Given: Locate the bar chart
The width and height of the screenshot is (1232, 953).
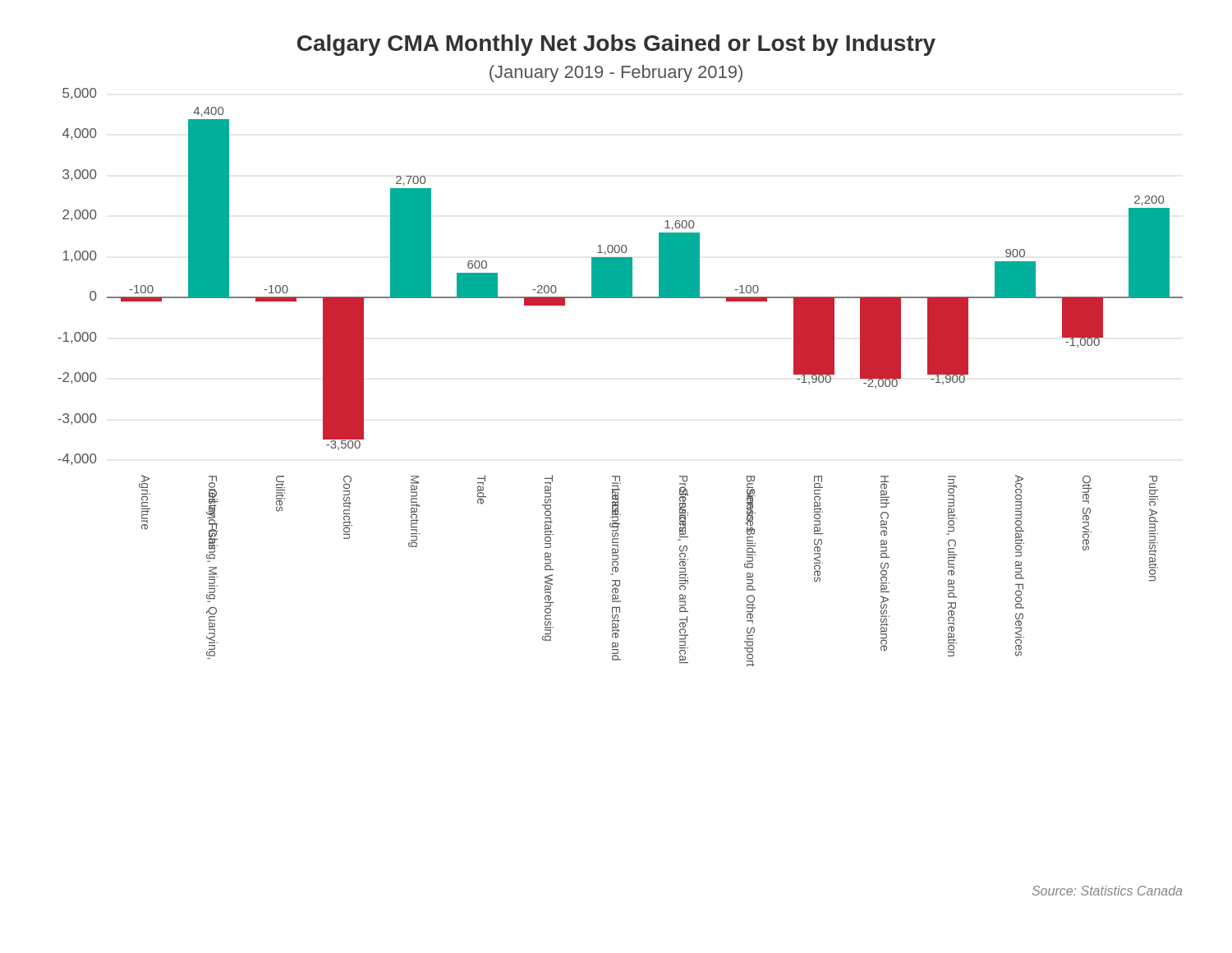Looking at the screenshot, I should [616, 476].
